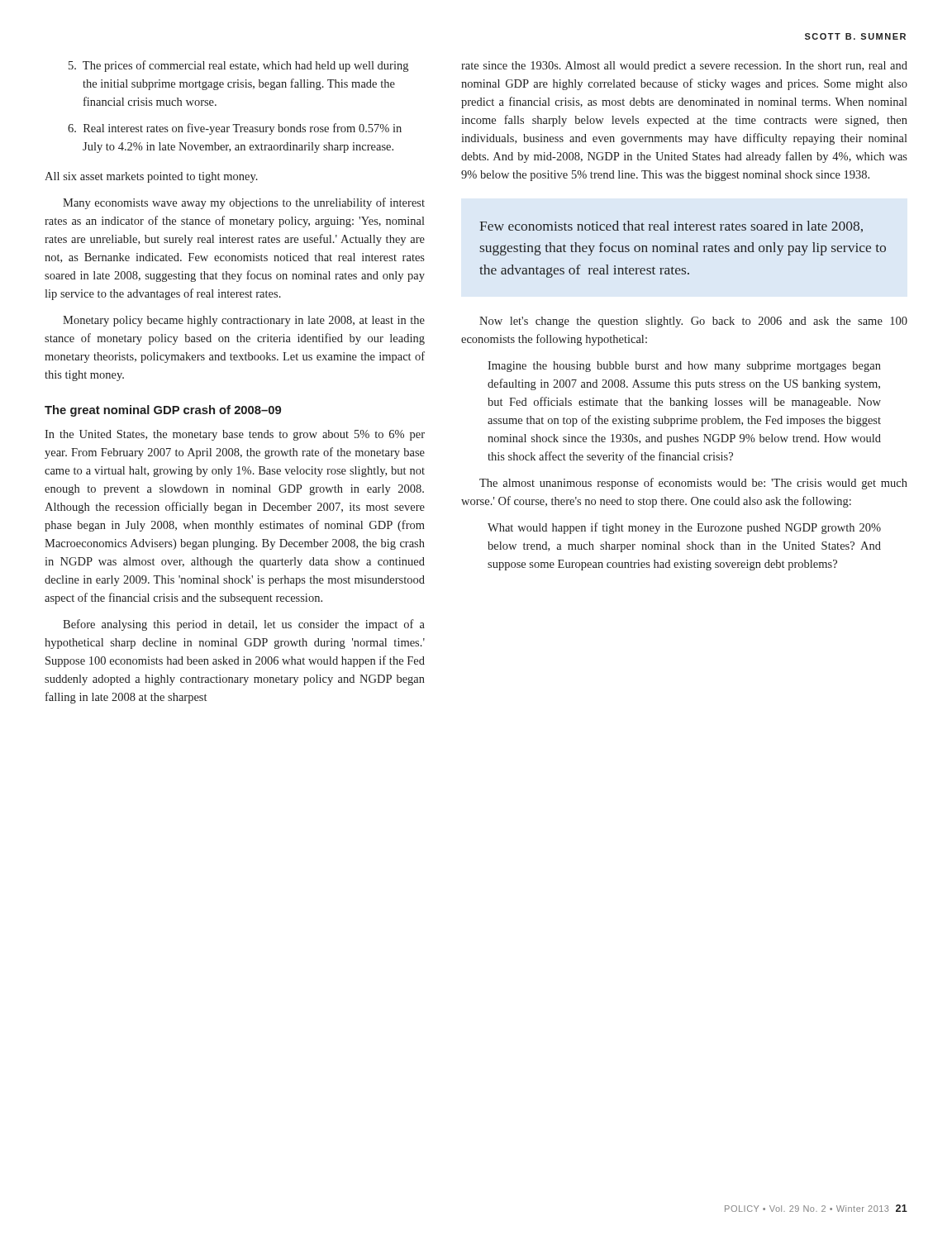The image size is (952, 1240).
Task: Where is the passage that starts "Imagine the housing bubble burst and how"?
Action: (x=684, y=411)
